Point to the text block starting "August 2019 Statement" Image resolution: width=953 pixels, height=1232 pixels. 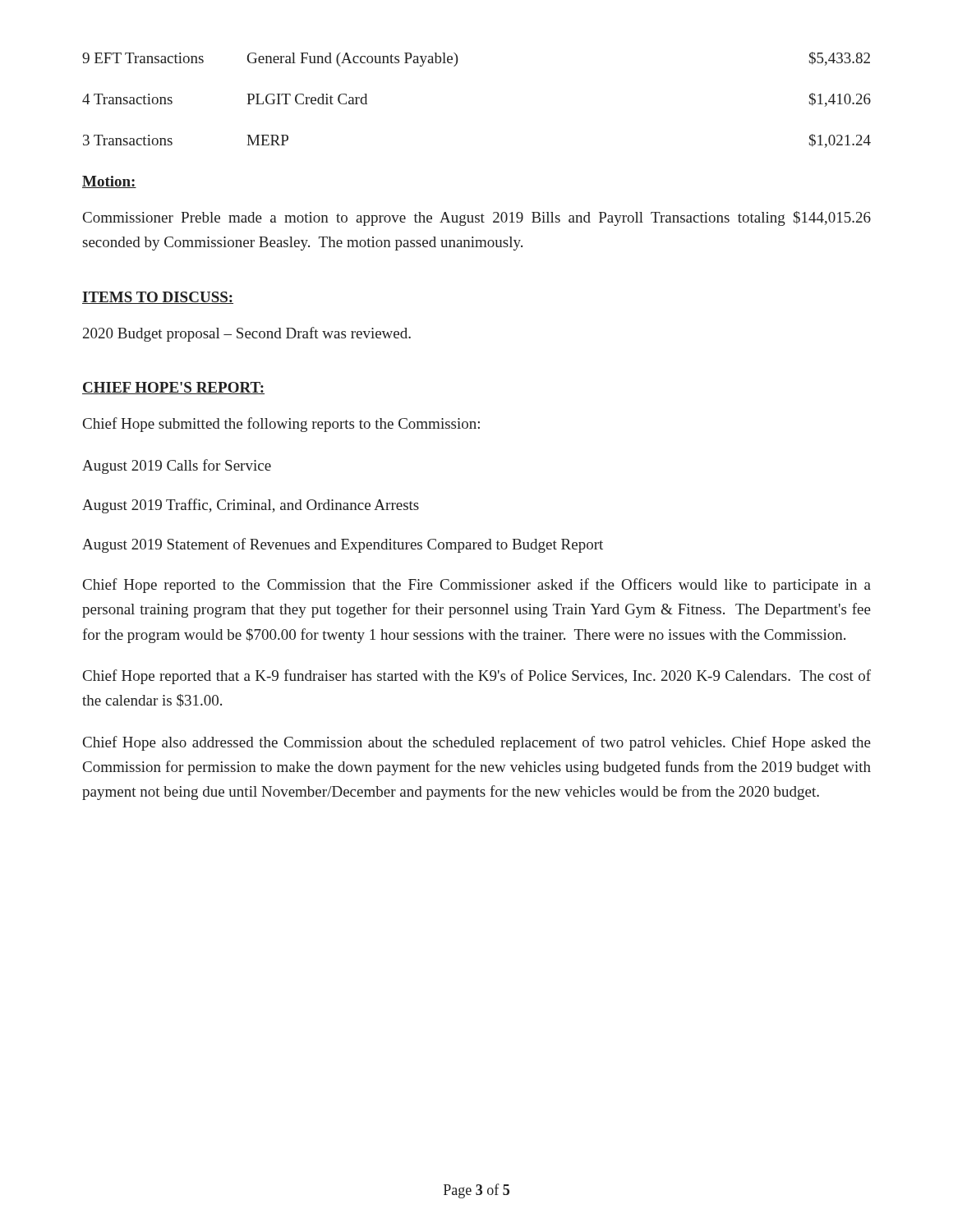click(x=343, y=544)
